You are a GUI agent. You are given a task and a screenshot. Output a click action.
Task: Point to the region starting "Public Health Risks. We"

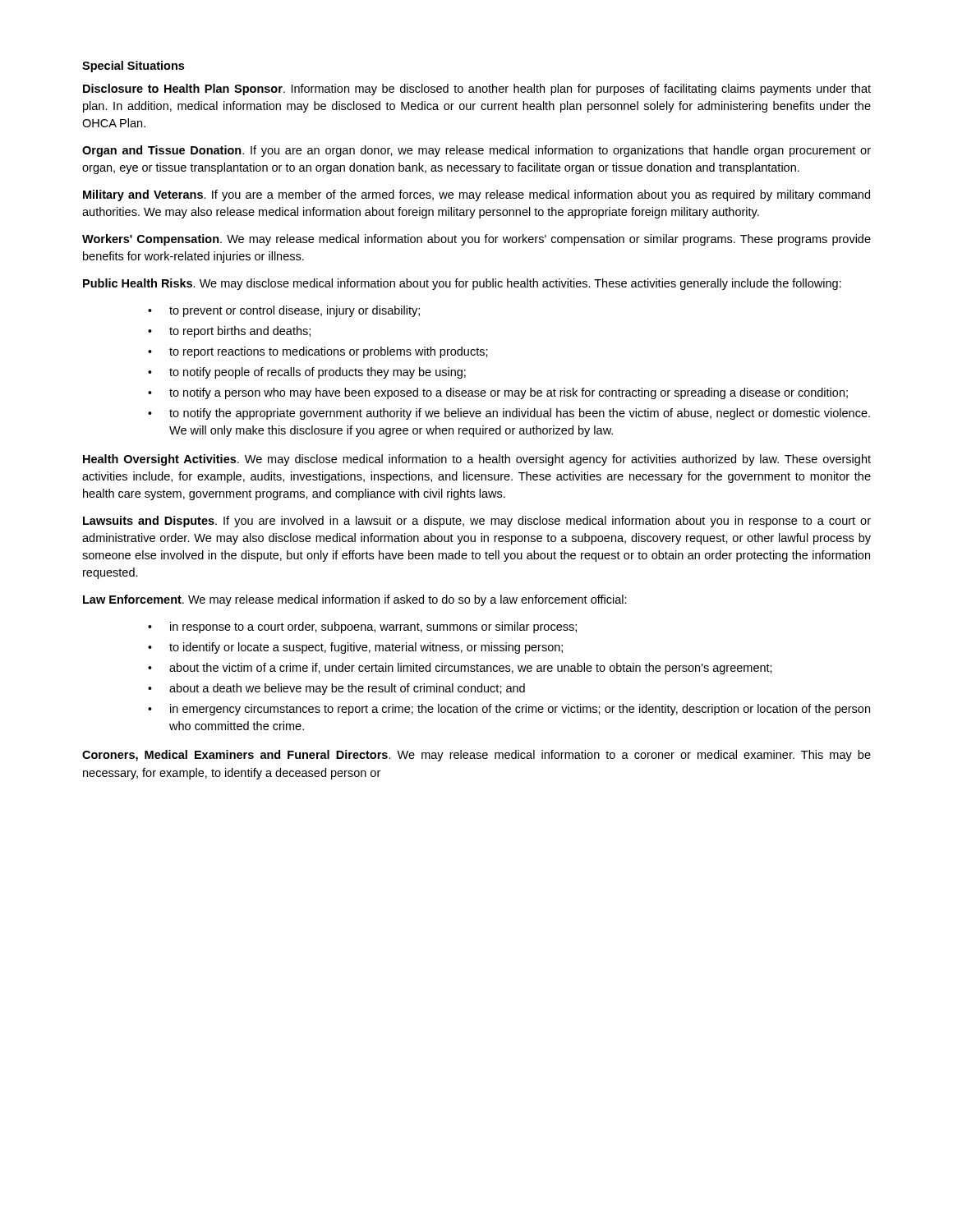[x=462, y=283]
